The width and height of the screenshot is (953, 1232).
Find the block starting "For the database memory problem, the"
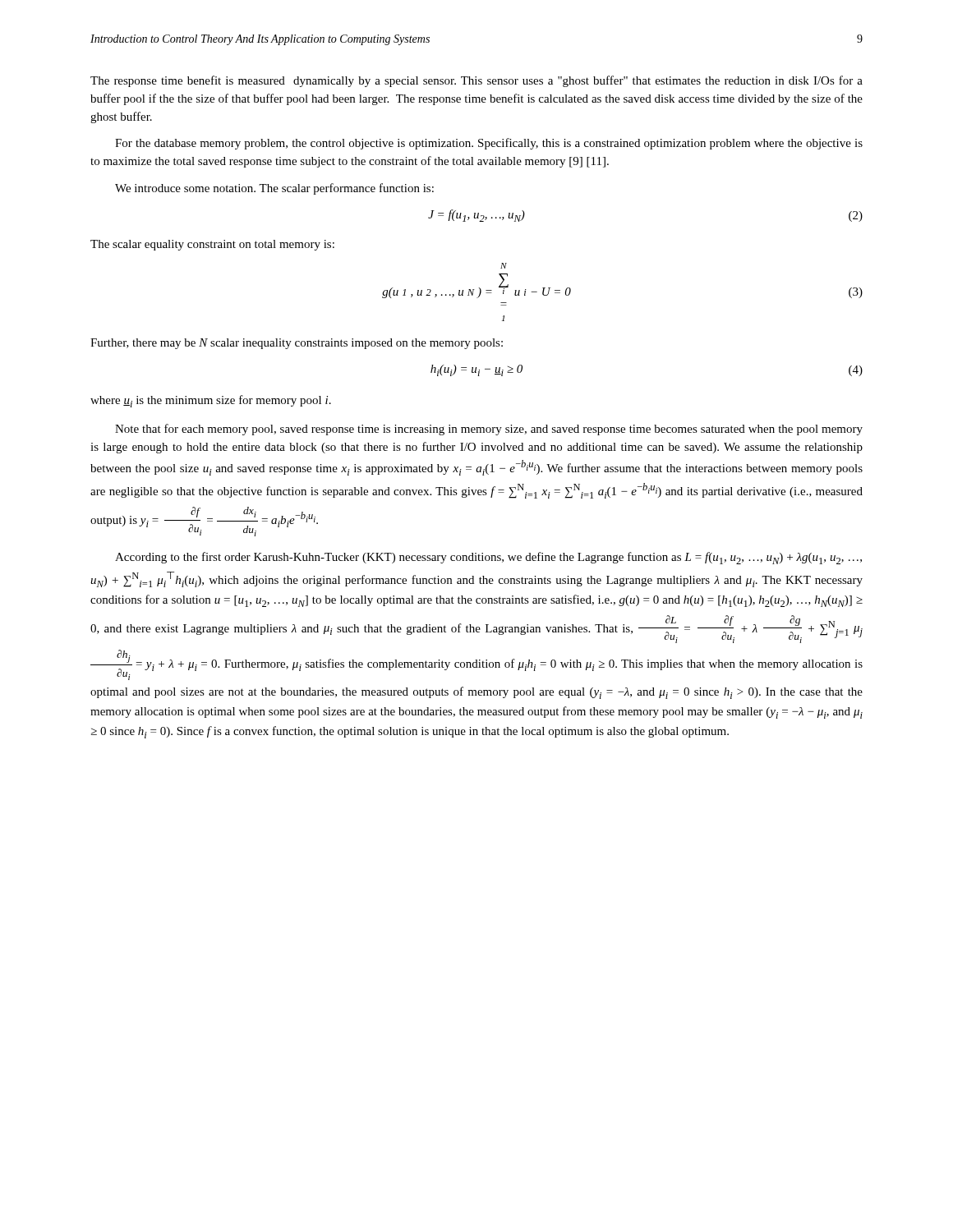[476, 152]
